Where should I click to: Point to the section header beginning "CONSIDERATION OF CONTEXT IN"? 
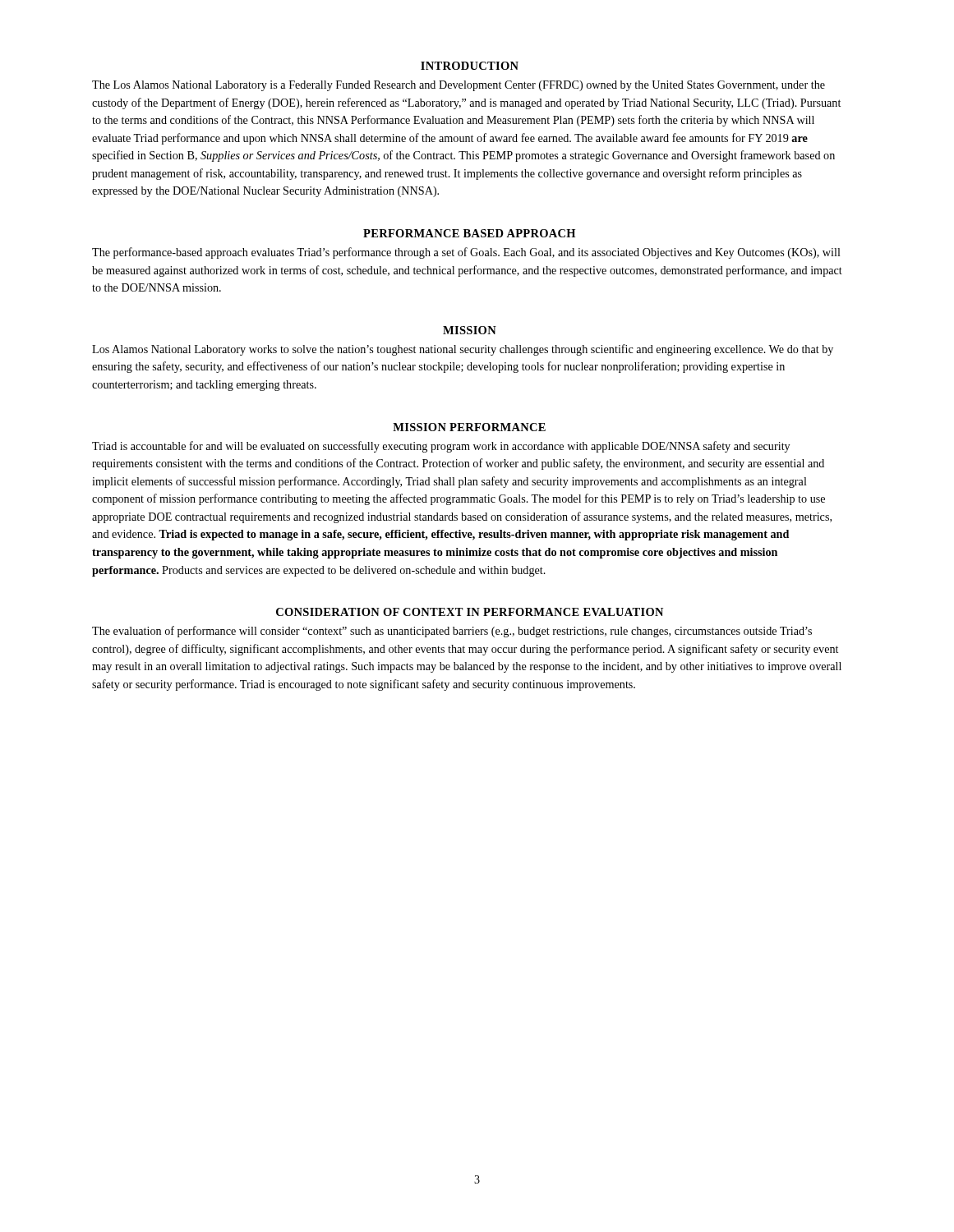tap(470, 612)
